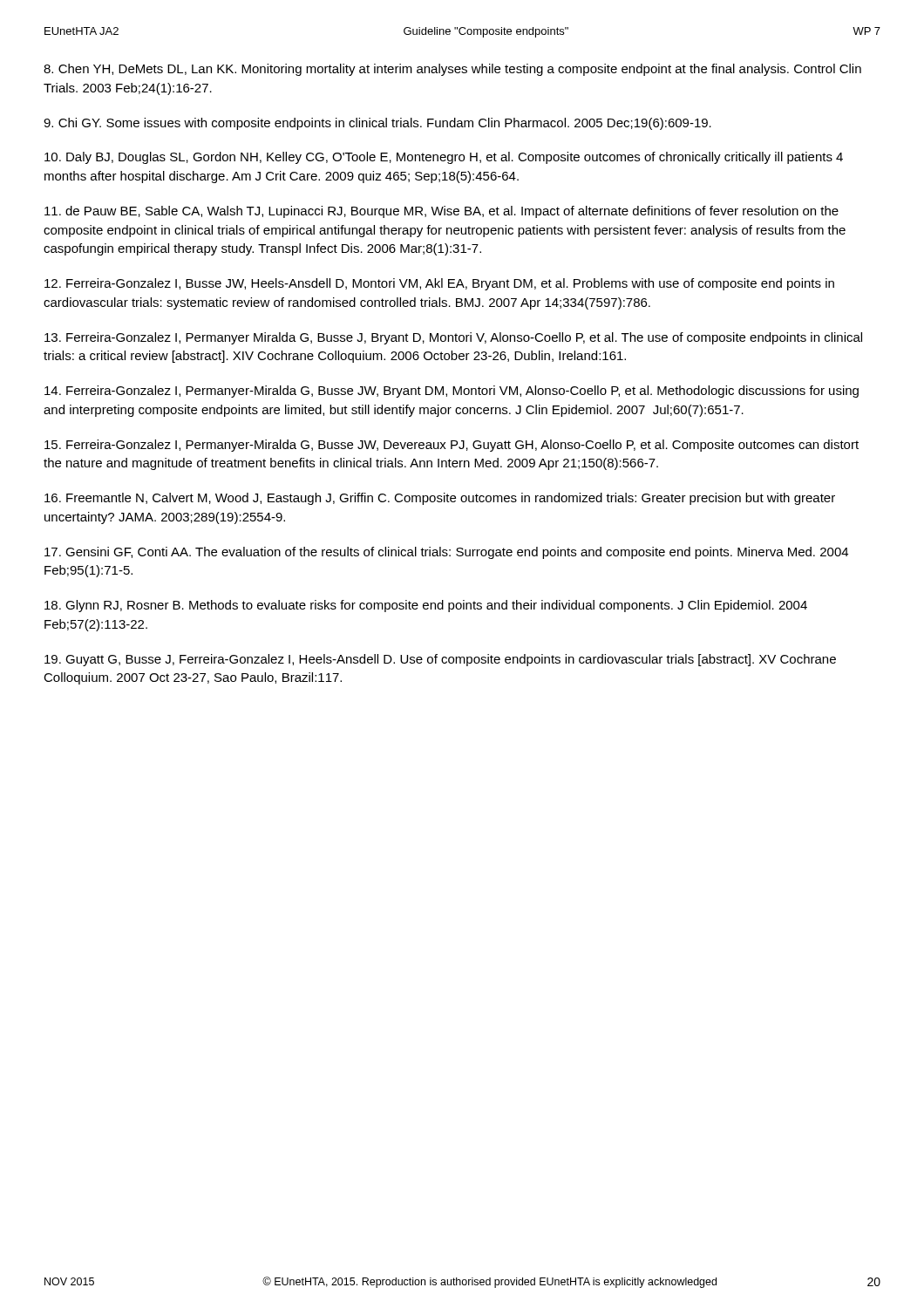The height and width of the screenshot is (1308, 924).
Task: Find the block starting "10. Daly BJ, Douglas SL,"
Action: (443, 166)
